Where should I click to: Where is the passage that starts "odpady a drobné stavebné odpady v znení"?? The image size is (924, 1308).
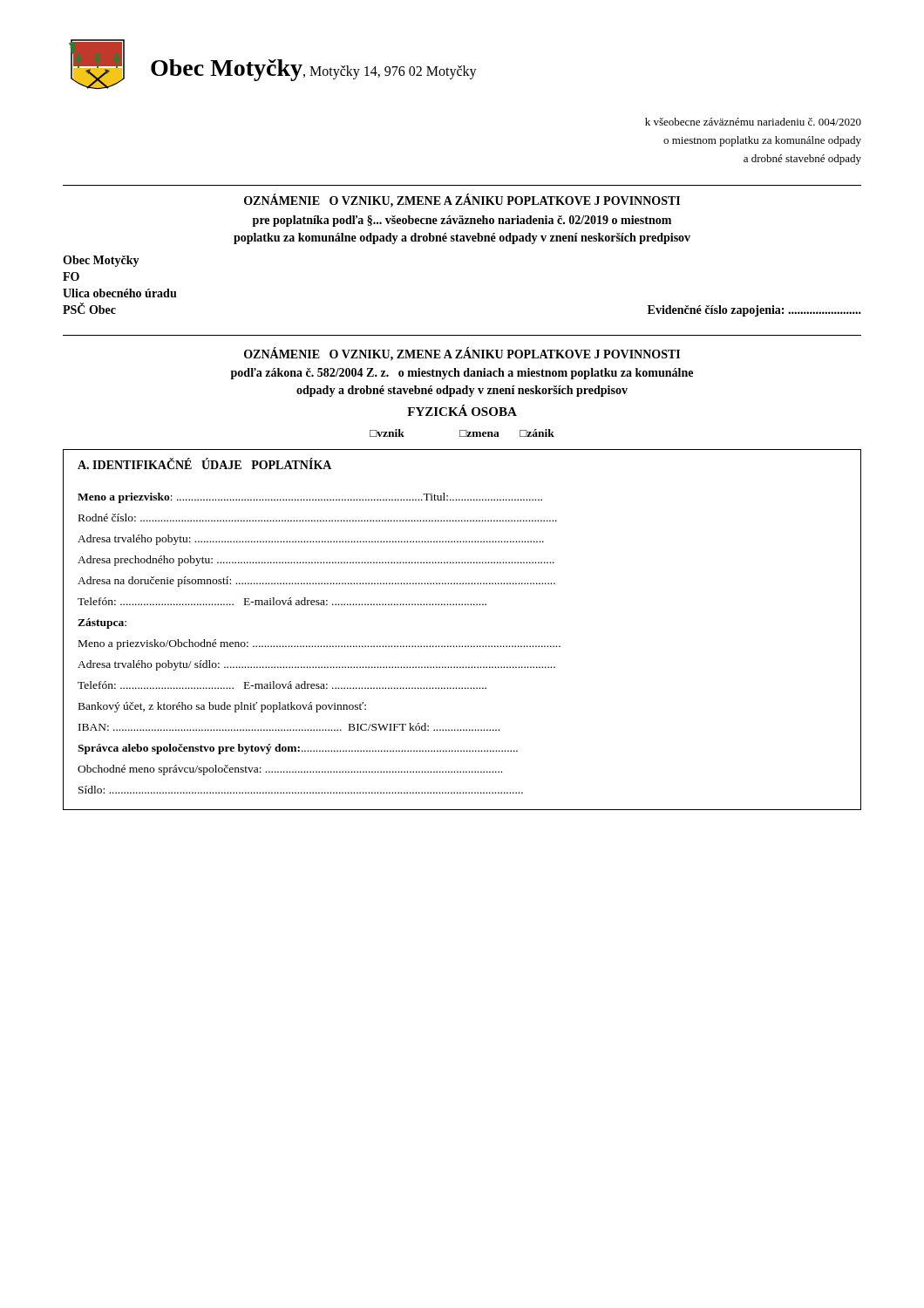(462, 391)
